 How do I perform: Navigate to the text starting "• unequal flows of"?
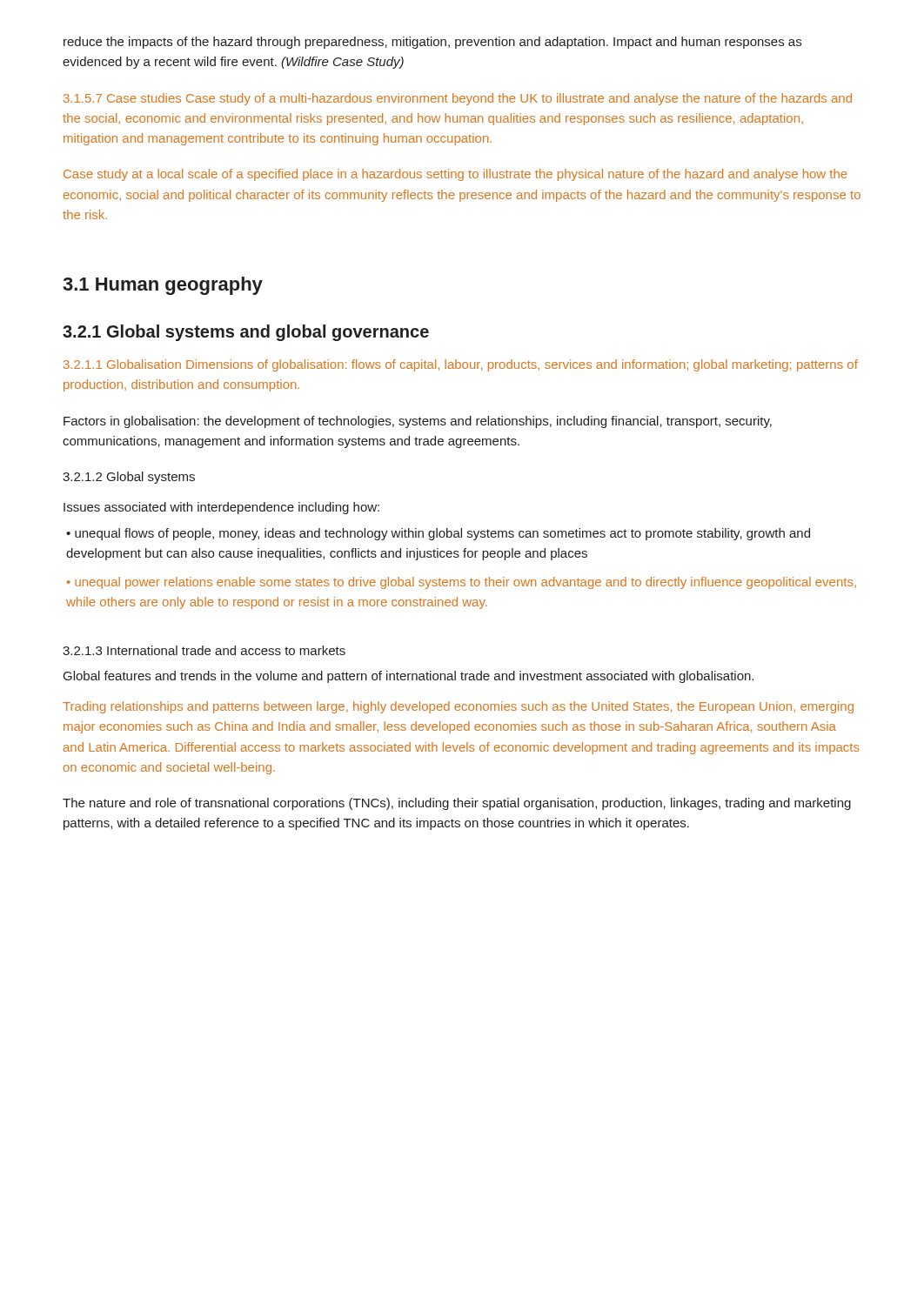point(439,543)
